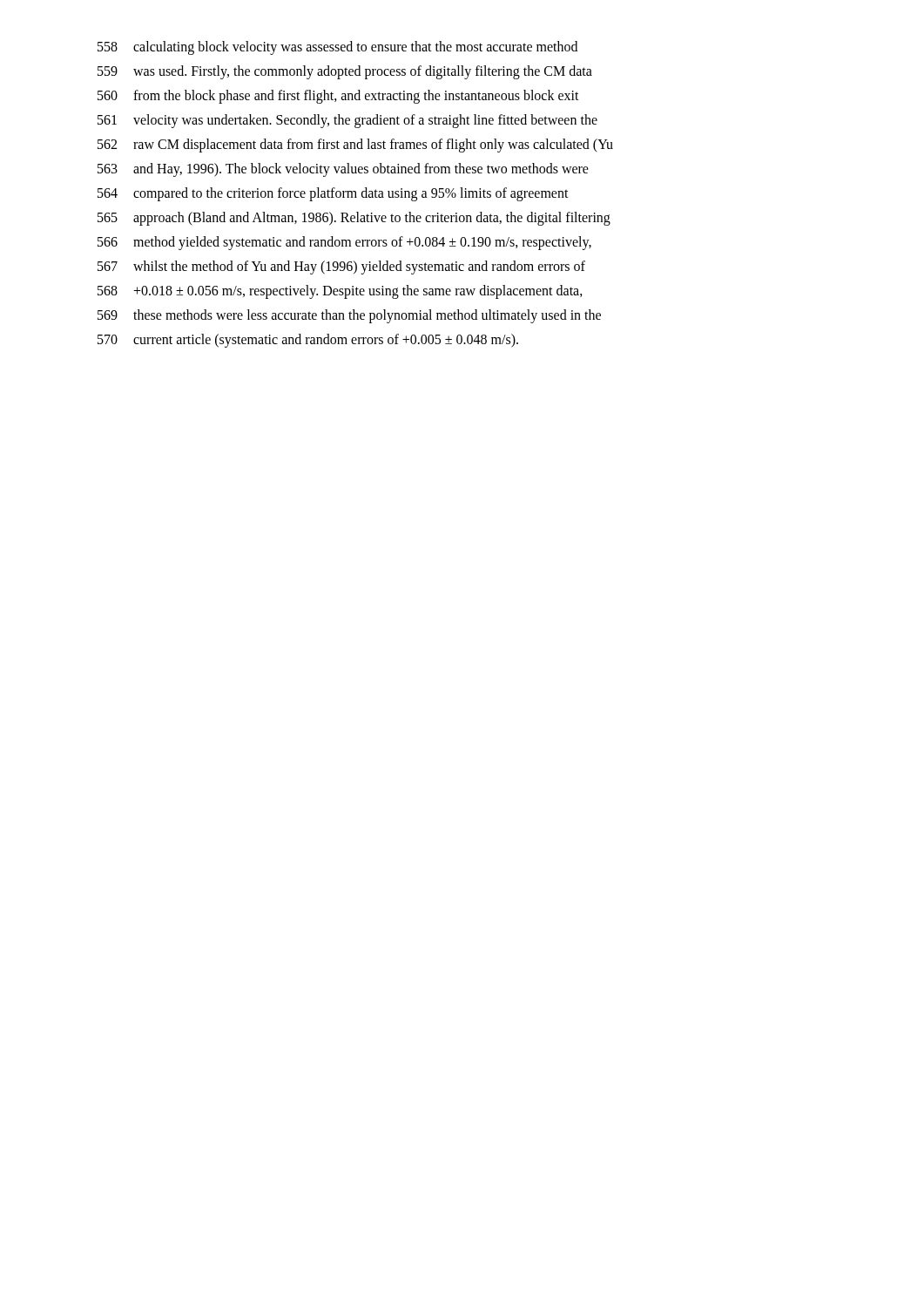924x1307 pixels.
Task: Locate the text block starting "558 calculating block velocity"
Action: coord(462,193)
